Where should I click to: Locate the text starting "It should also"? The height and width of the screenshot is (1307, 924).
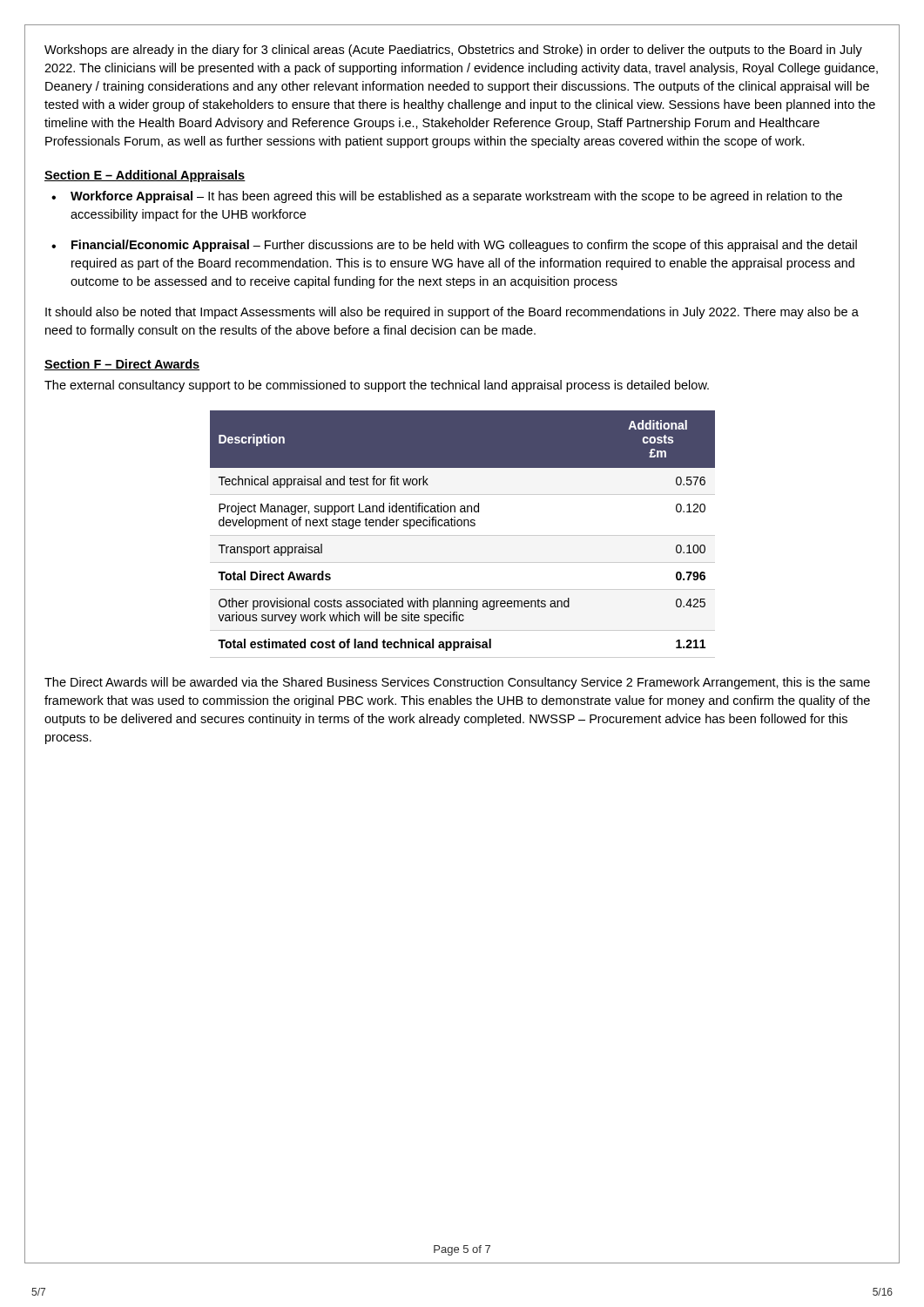[x=451, y=321]
